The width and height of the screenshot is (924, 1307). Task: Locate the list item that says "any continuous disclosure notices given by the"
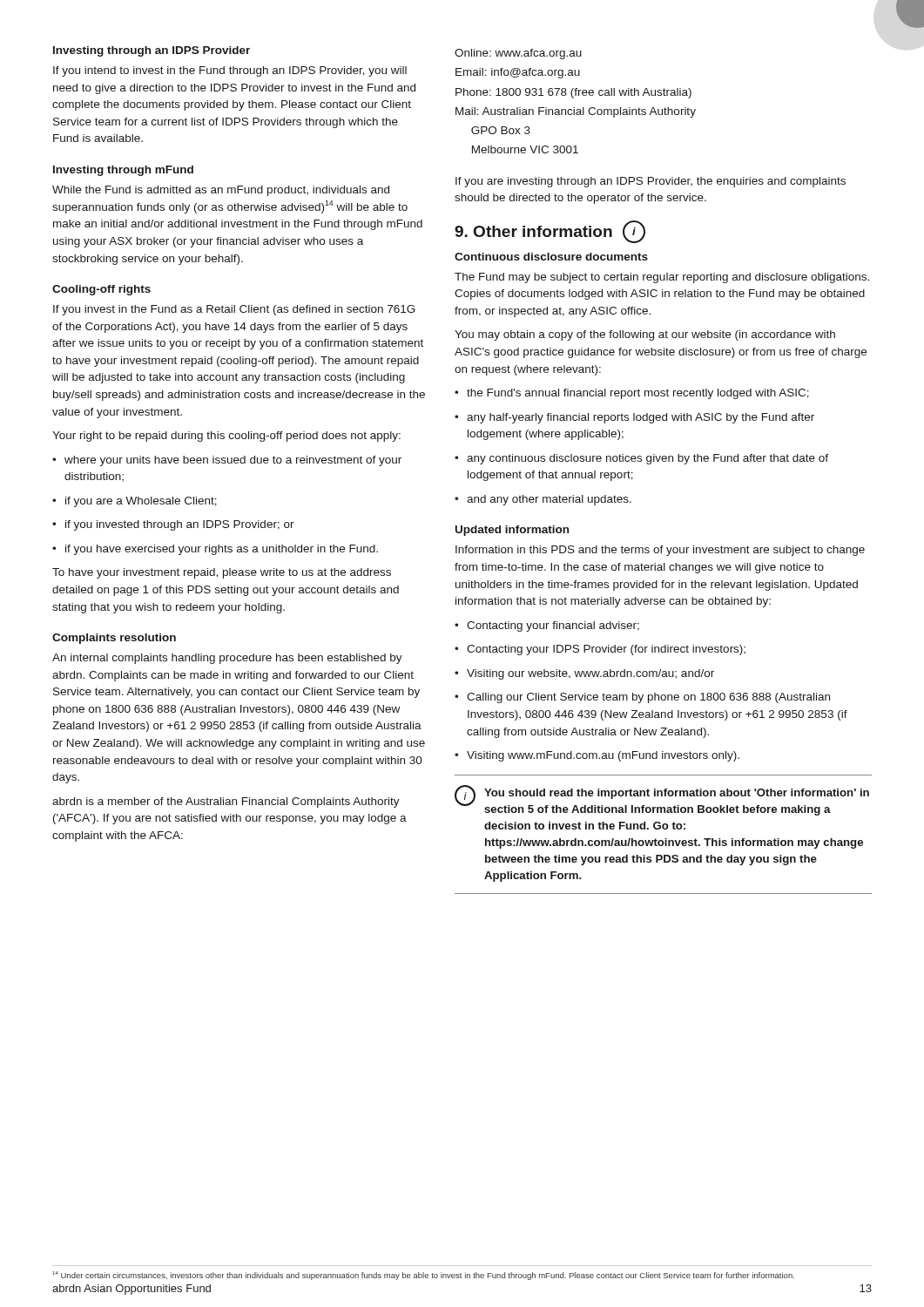click(663, 466)
